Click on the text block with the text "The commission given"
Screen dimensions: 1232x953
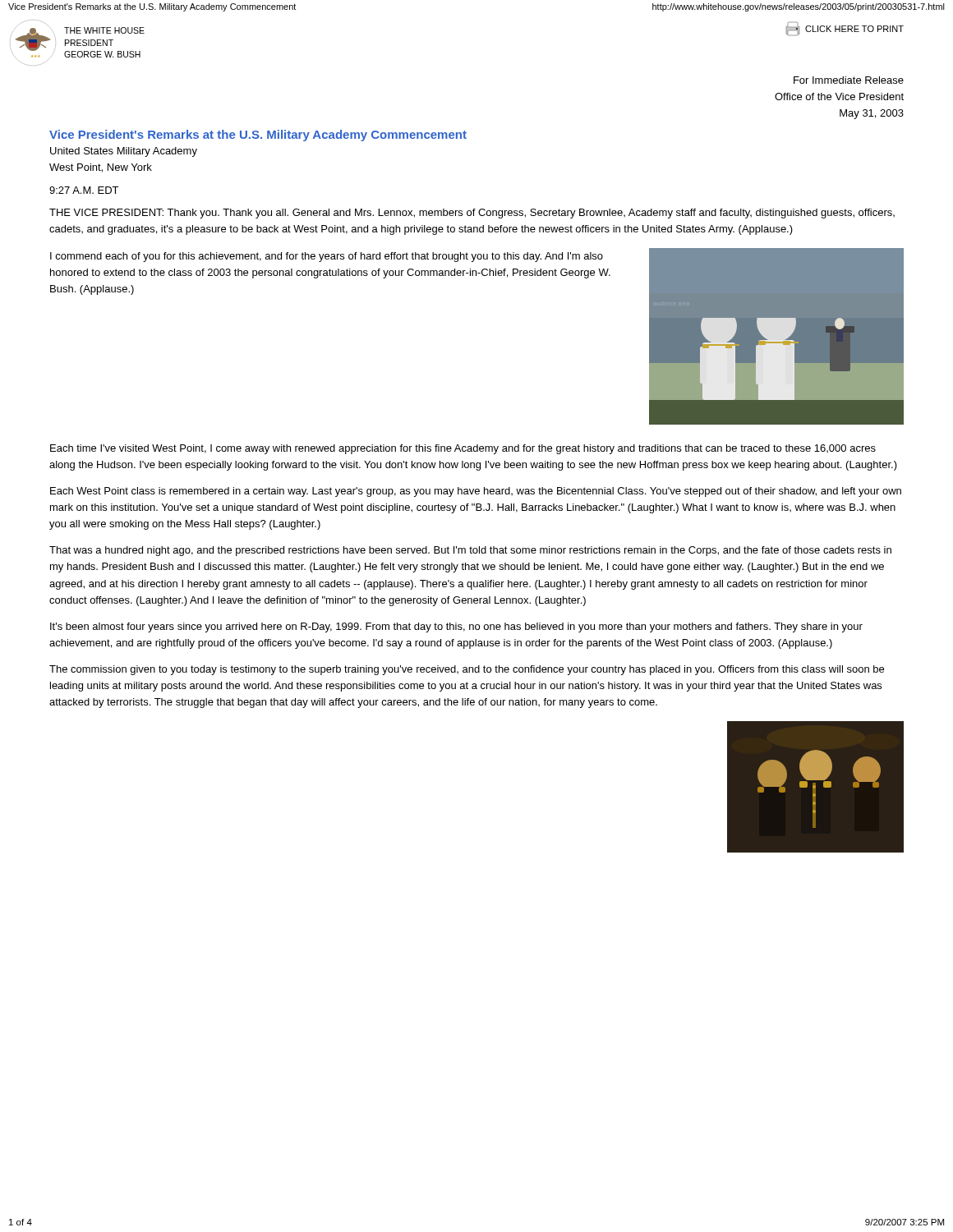coord(467,686)
